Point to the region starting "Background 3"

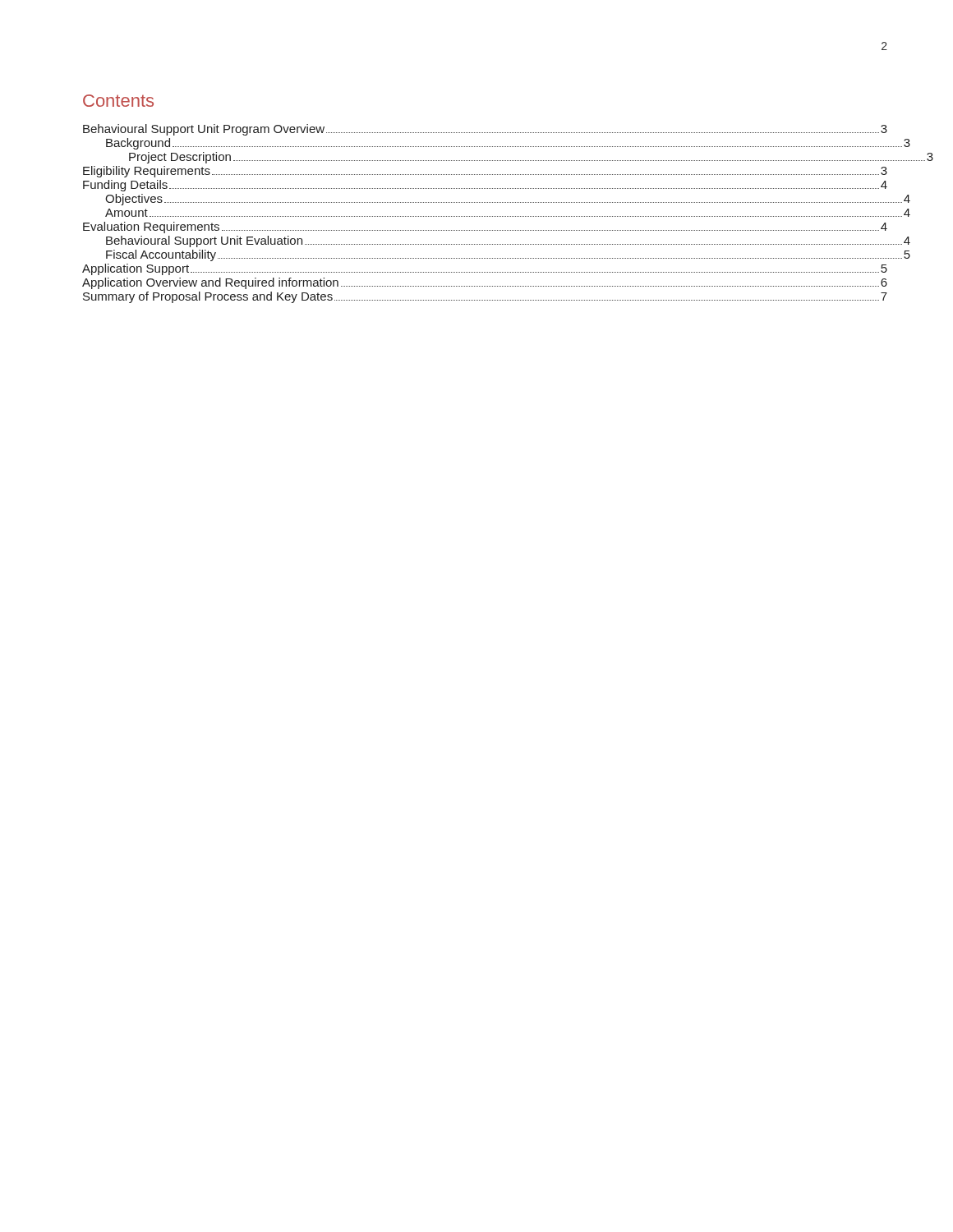pyautogui.click(x=508, y=142)
